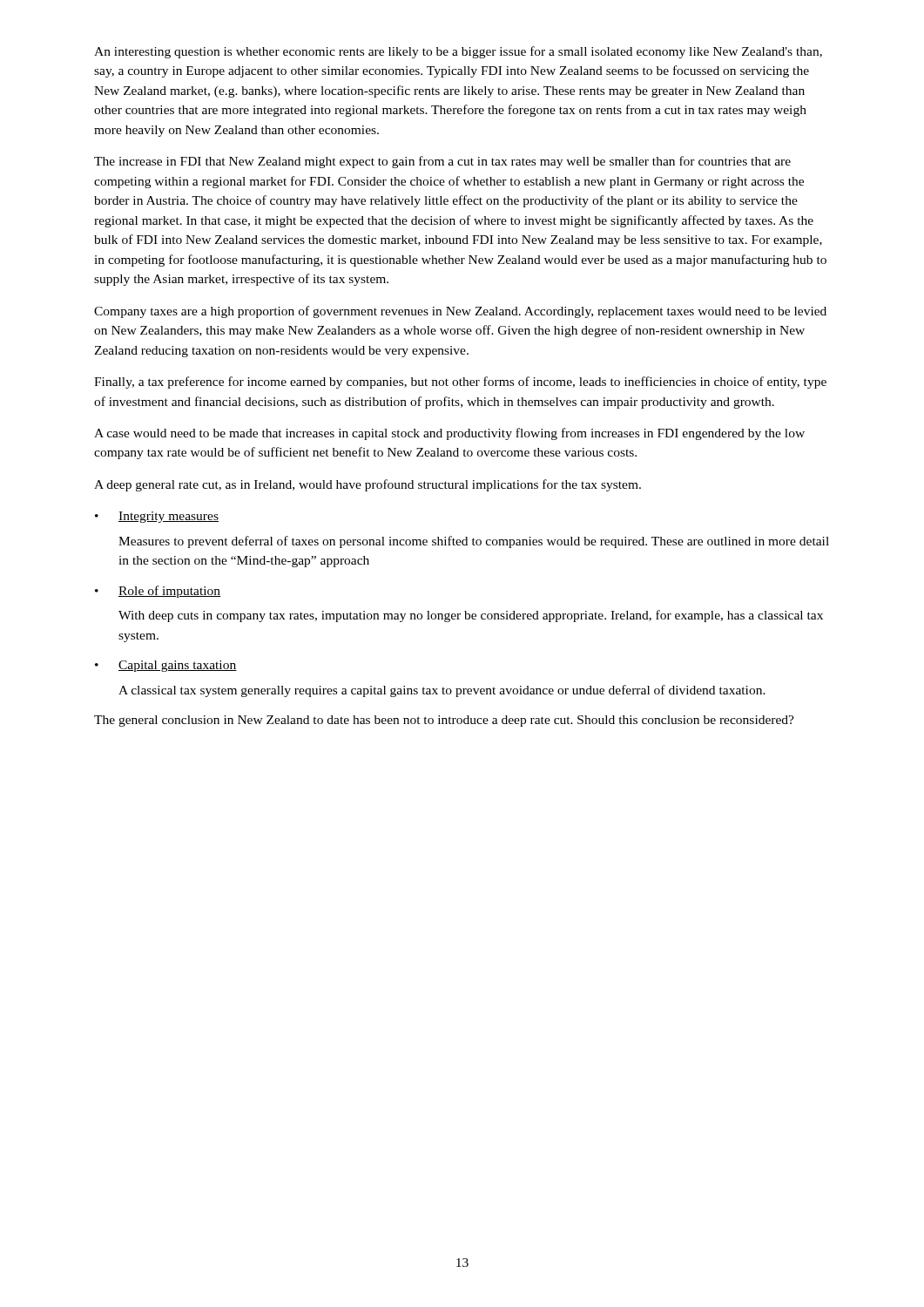
Task: Select the list item containing "• Integrity measures Measures to prevent"
Action: (x=462, y=539)
